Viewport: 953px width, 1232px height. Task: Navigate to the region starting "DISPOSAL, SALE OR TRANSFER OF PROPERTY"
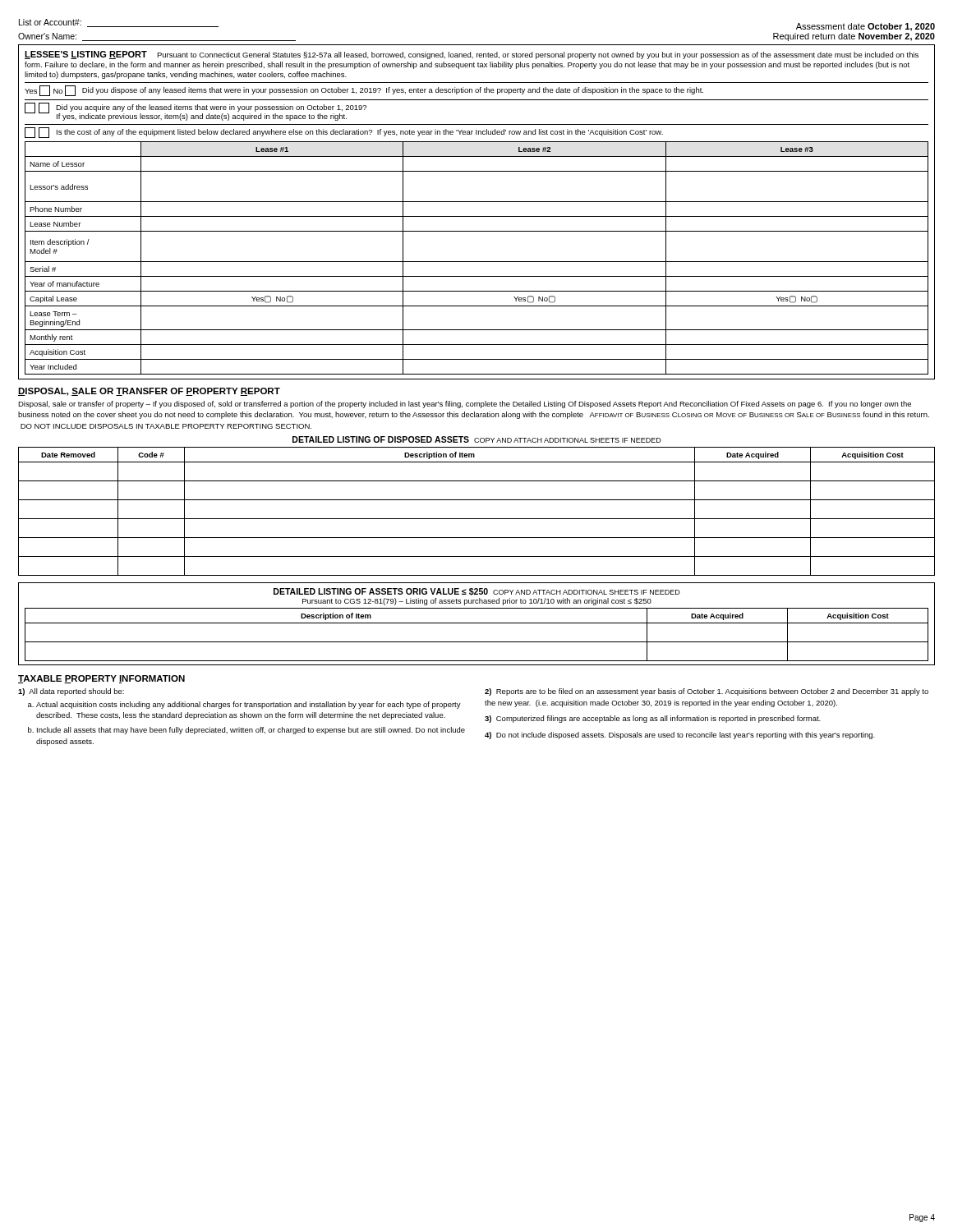pyautogui.click(x=149, y=391)
